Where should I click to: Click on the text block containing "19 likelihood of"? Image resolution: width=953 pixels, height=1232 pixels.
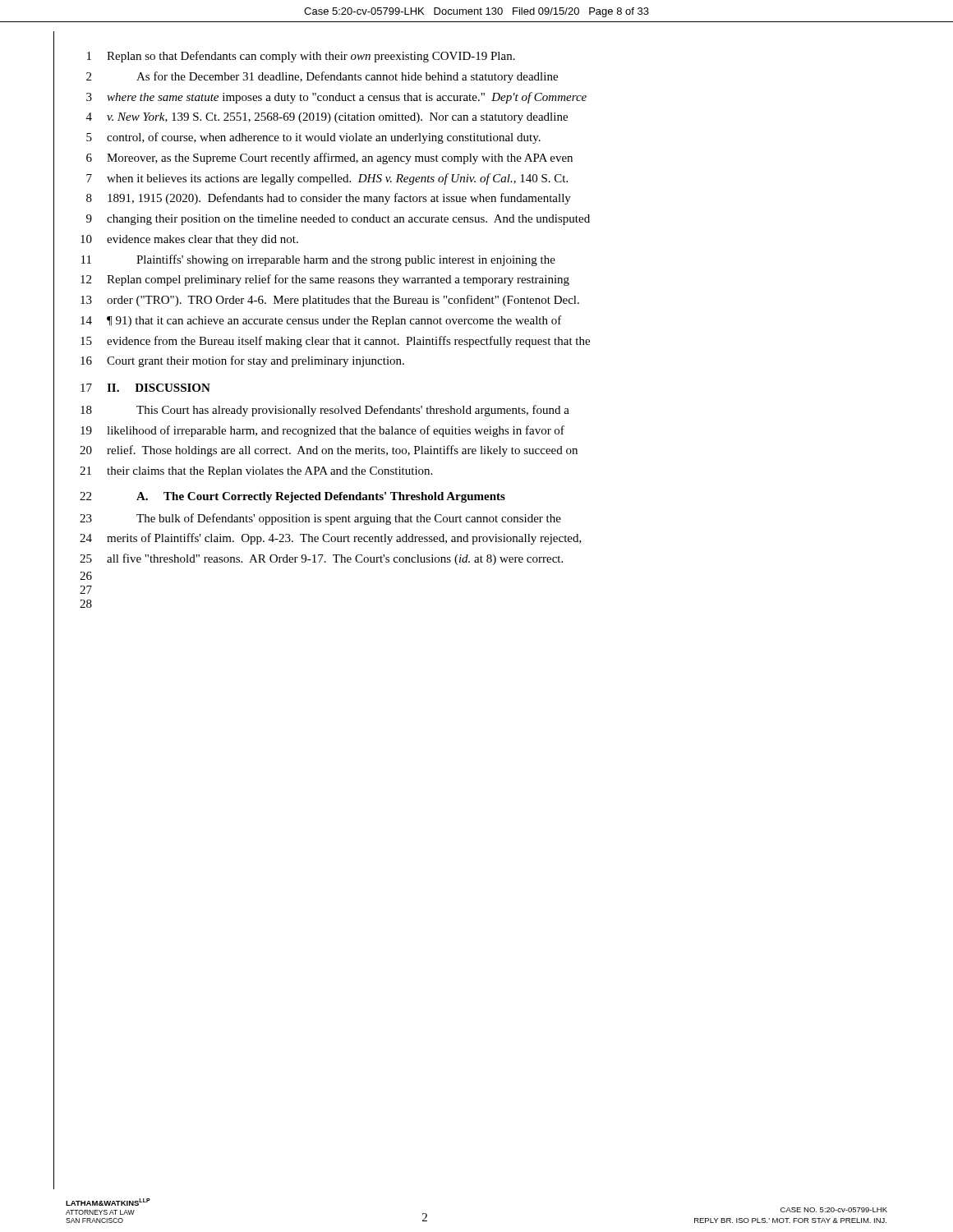pyautogui.click(x=476, y=430)
